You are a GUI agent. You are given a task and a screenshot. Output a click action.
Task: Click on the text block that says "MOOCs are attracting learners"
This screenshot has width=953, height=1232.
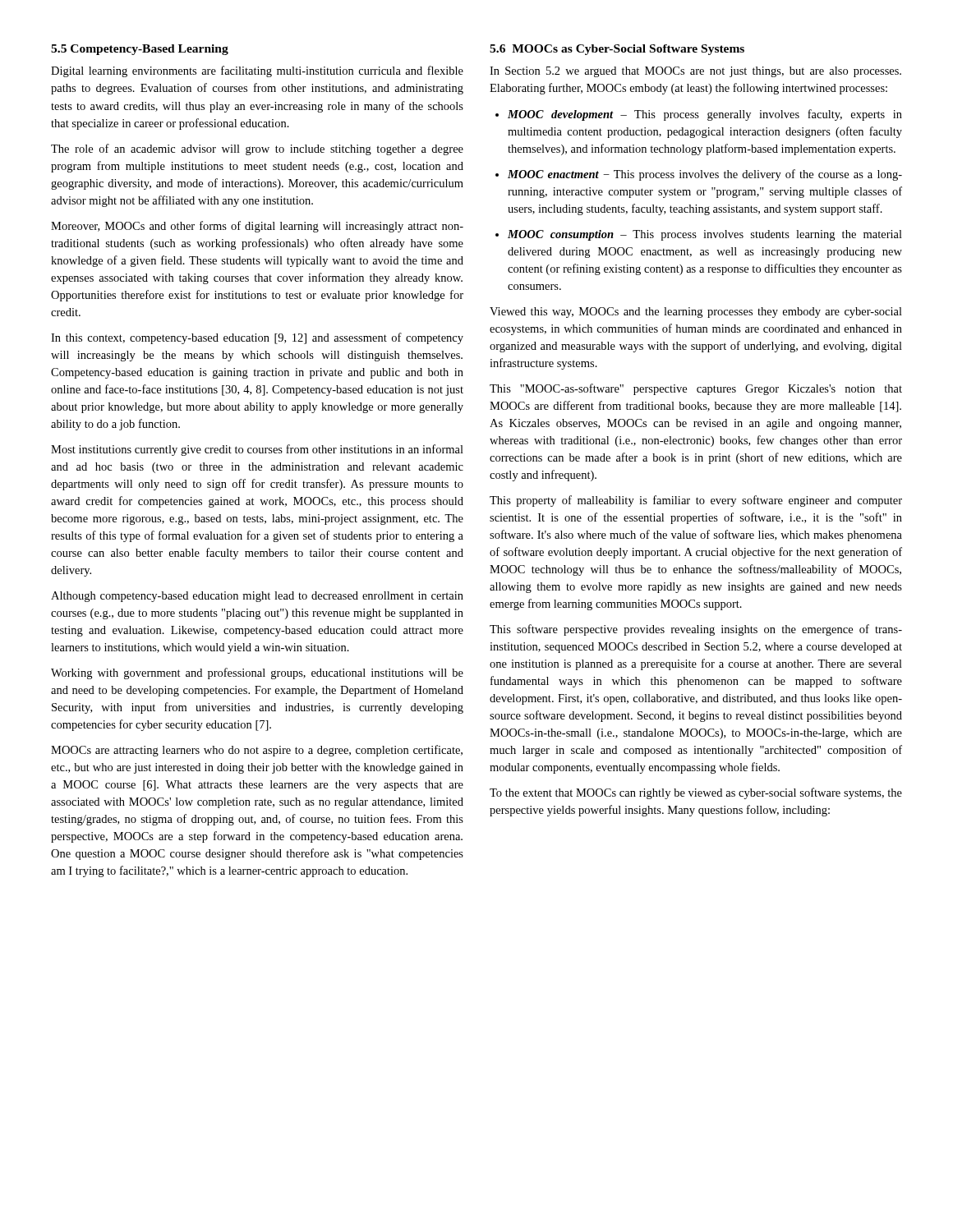coord(257,810)
